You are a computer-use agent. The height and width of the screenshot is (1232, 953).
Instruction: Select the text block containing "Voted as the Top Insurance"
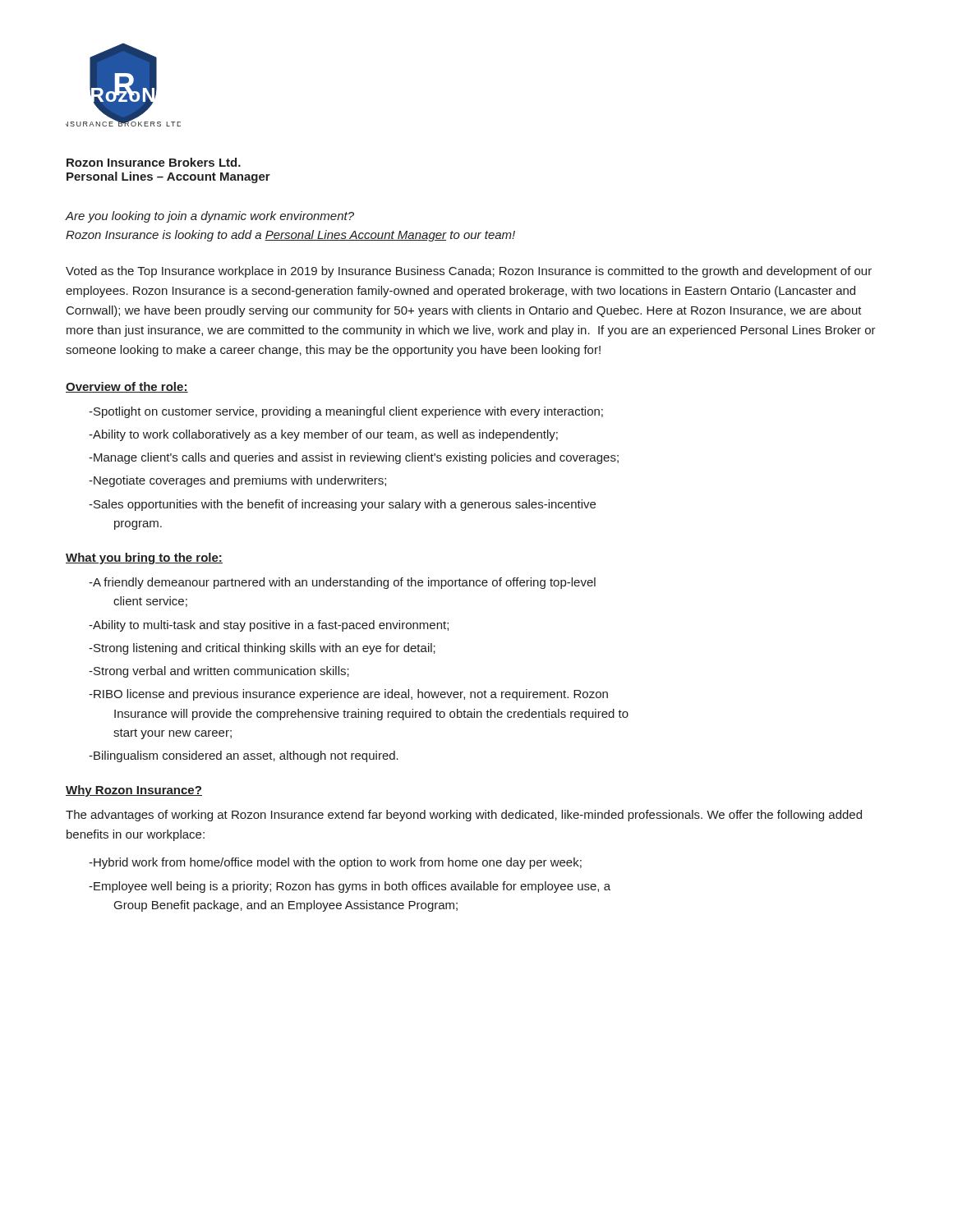(x=471, y=310)
